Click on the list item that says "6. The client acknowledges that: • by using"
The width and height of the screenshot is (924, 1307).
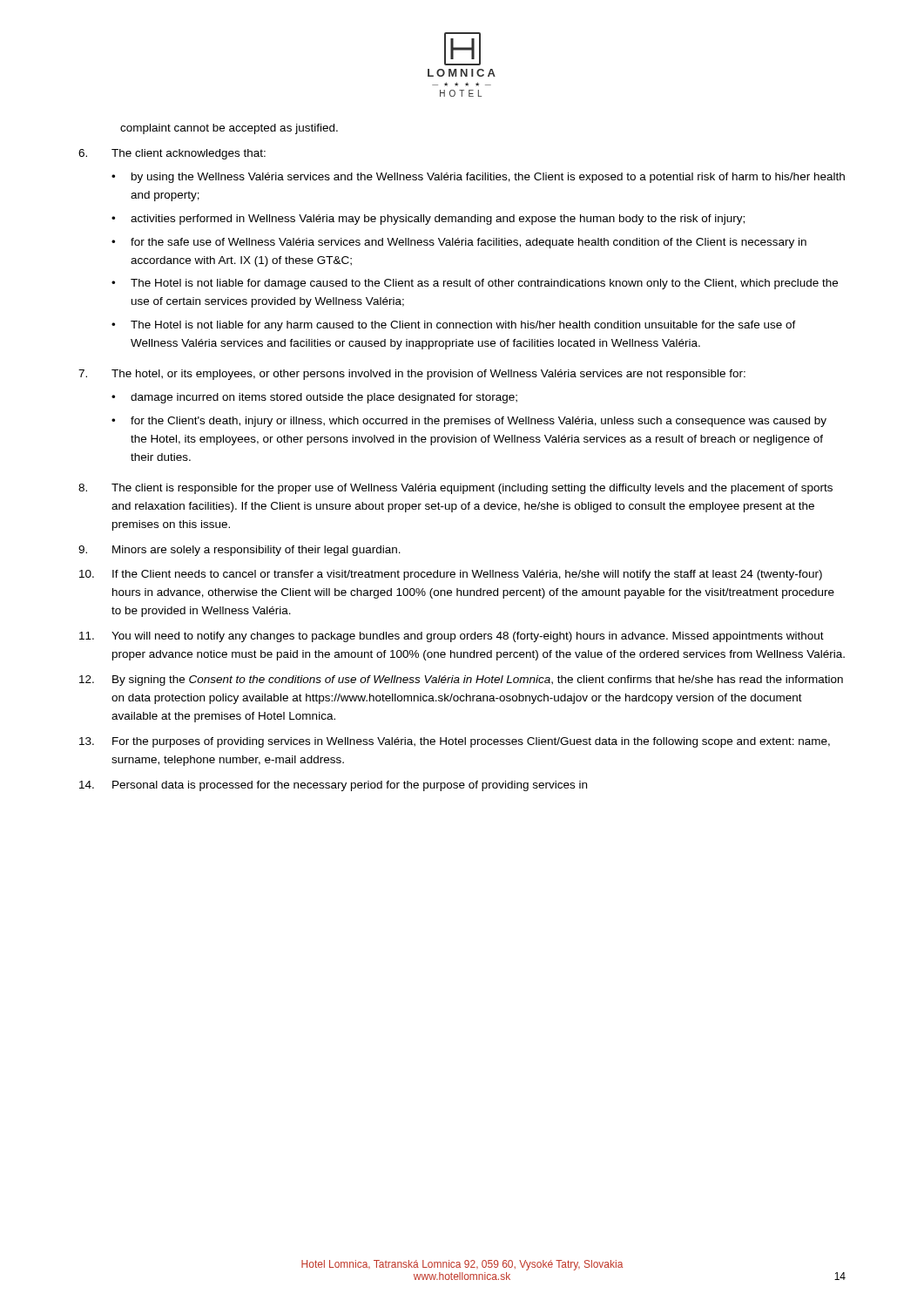coord(462,251)
